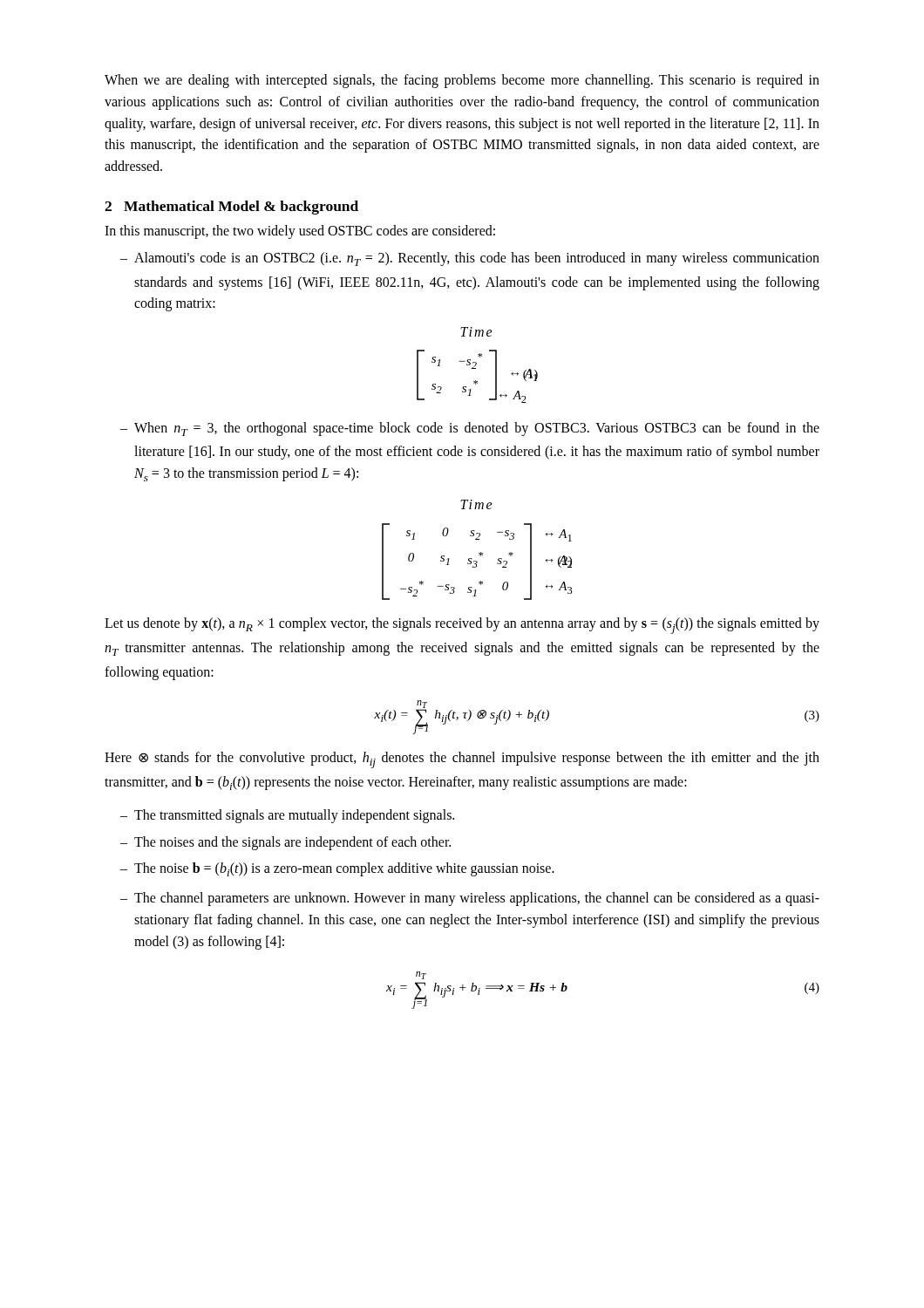
Task: Navigate to the block starting "The noises and the"
Action: coord(293,842)
